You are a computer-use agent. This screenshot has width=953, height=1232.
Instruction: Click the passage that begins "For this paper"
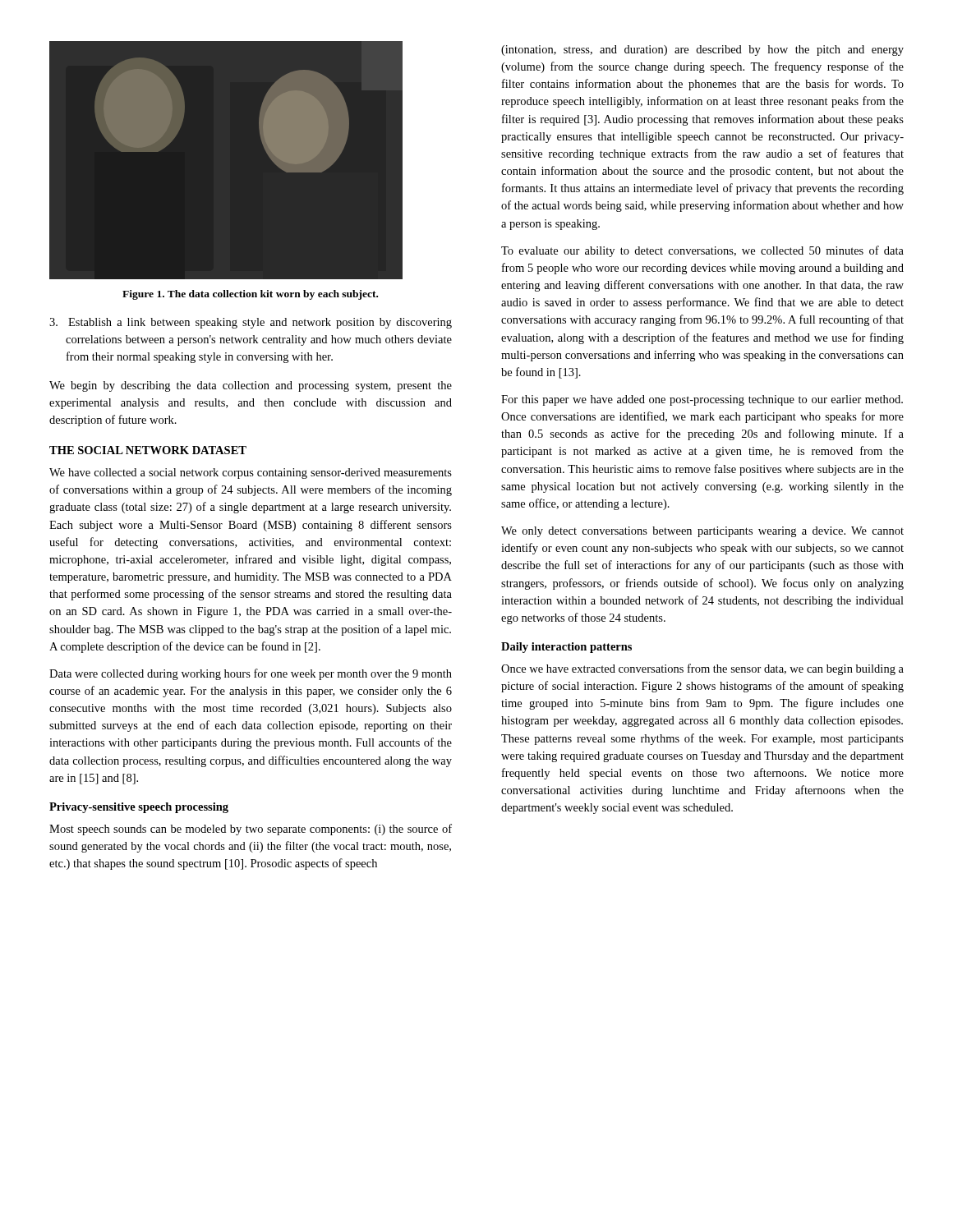702,451
